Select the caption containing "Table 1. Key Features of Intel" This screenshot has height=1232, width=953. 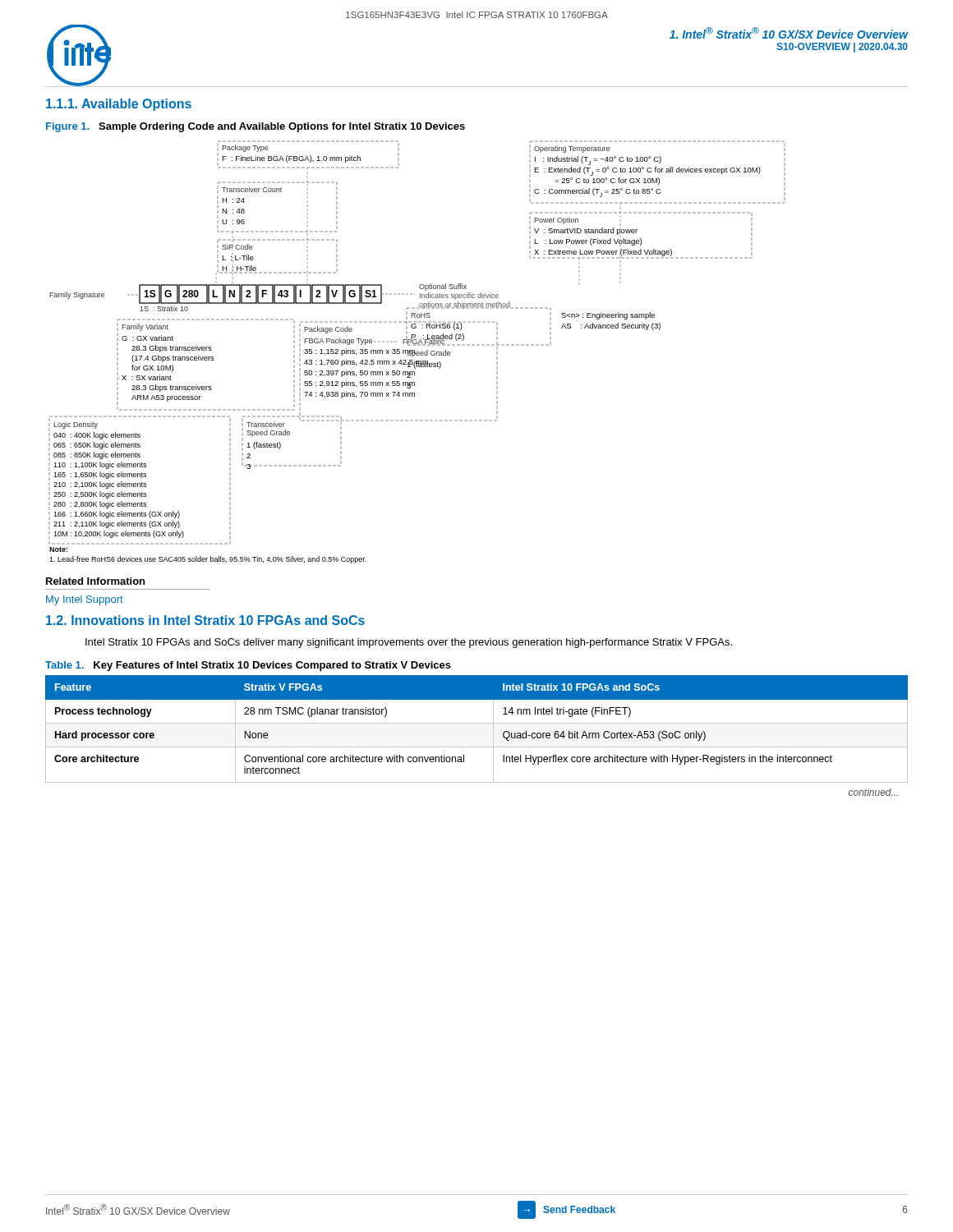[248, 665]
